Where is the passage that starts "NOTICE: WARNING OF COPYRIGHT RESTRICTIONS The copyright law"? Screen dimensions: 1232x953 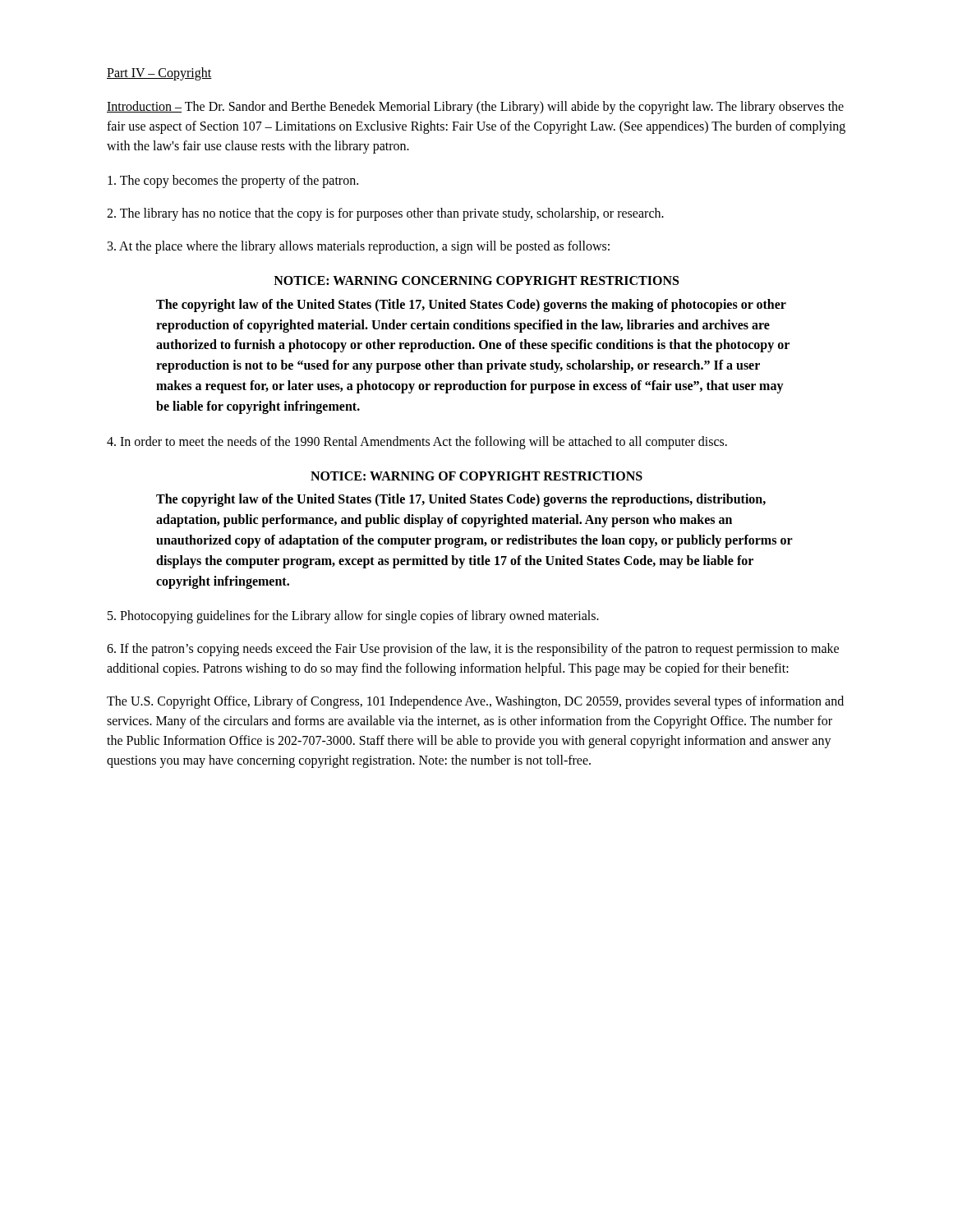pos(476,529)
